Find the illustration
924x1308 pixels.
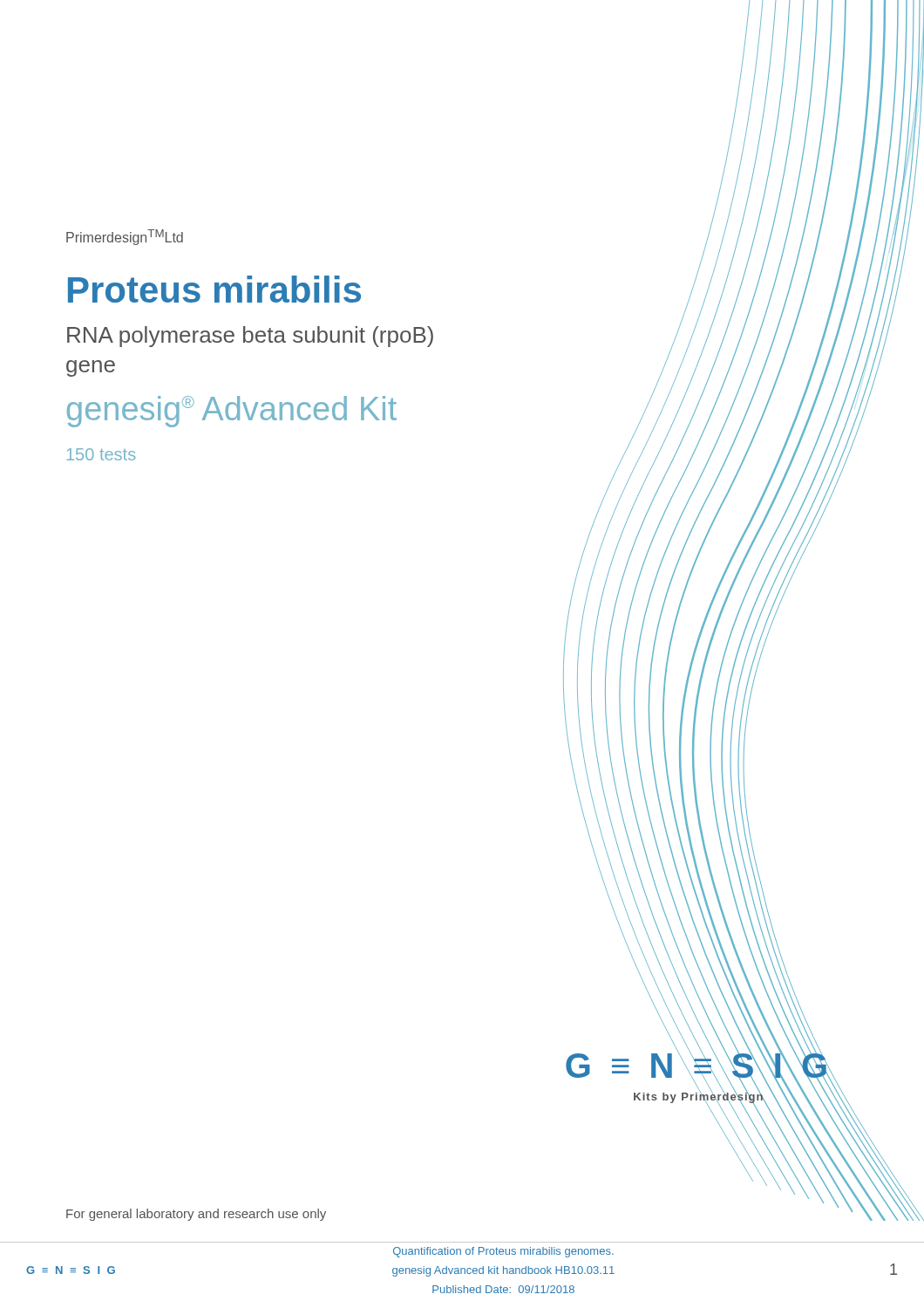point(715,610)
